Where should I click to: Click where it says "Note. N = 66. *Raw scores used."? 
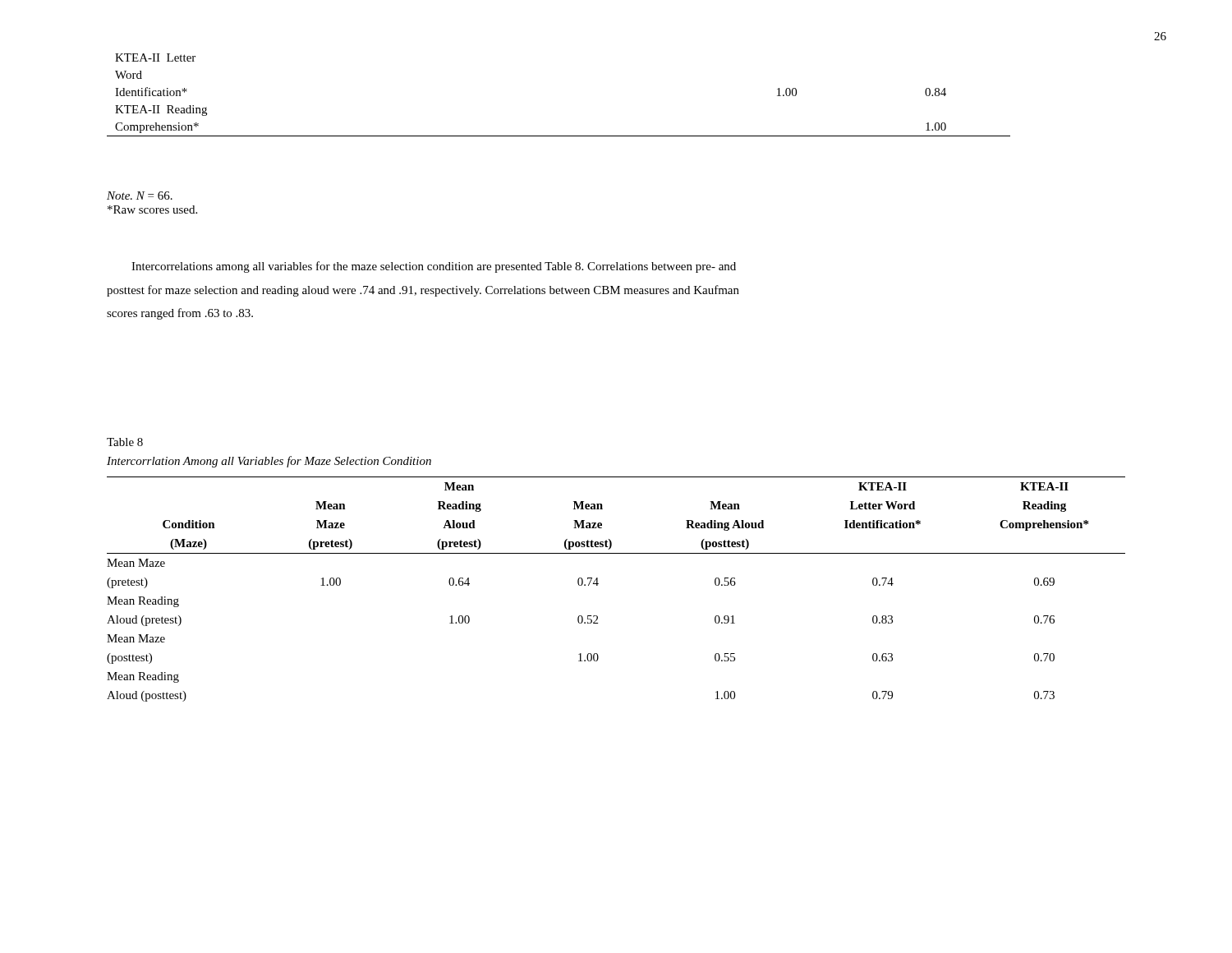click(152, 203)
